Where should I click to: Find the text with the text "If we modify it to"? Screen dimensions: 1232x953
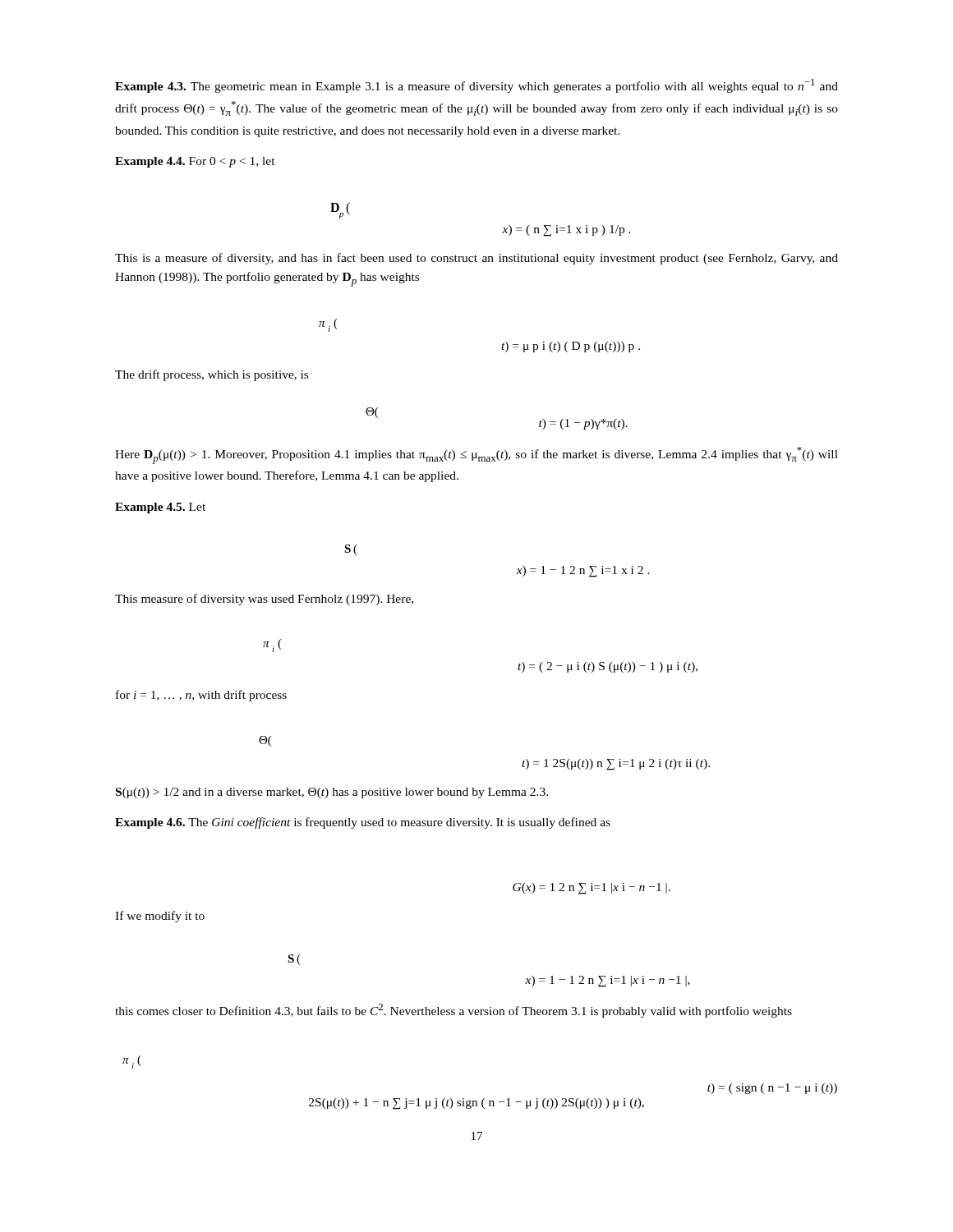[x=160, y=915]
